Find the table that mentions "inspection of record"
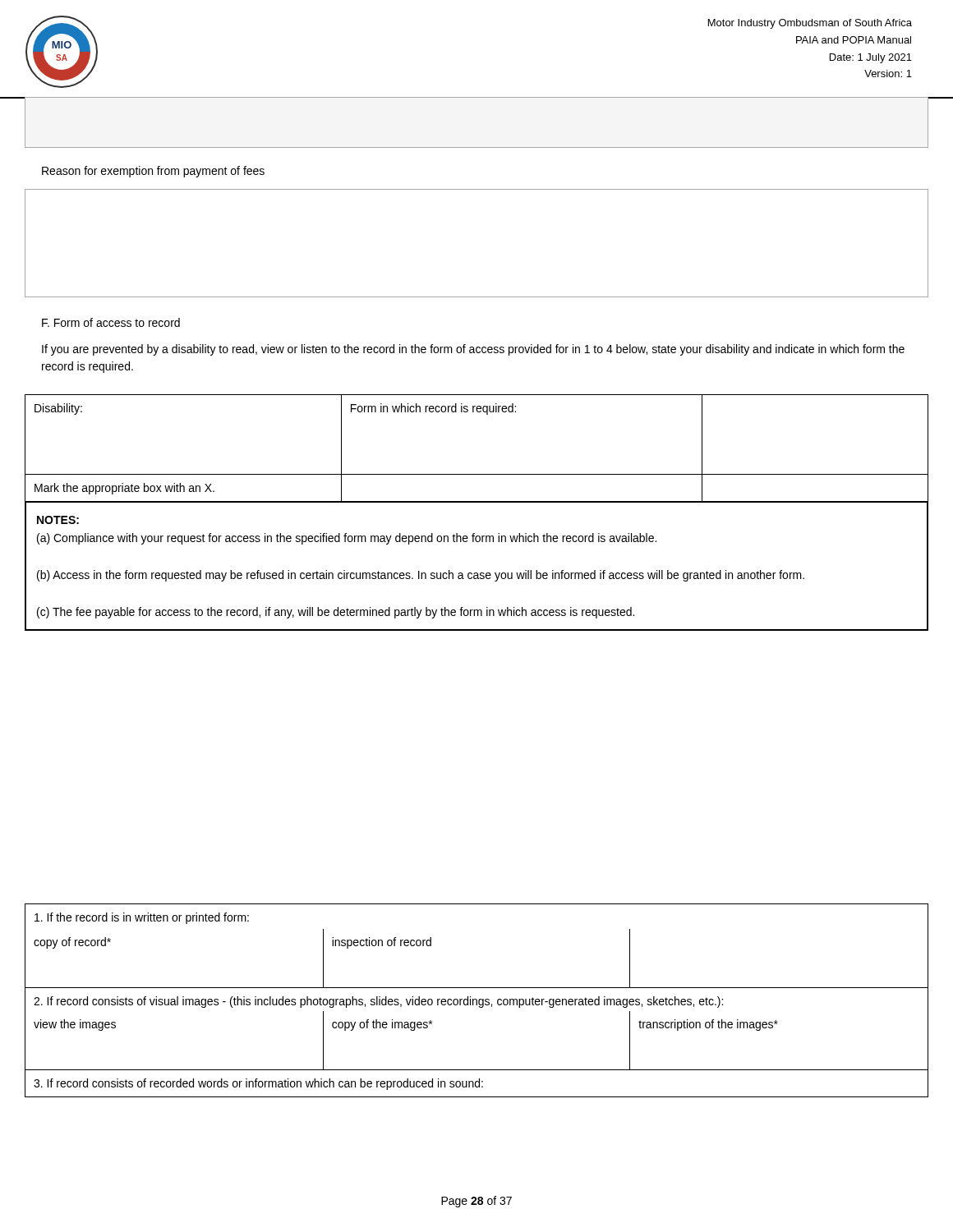The width and height of the screenshot is (953, 1232). 476,1000
